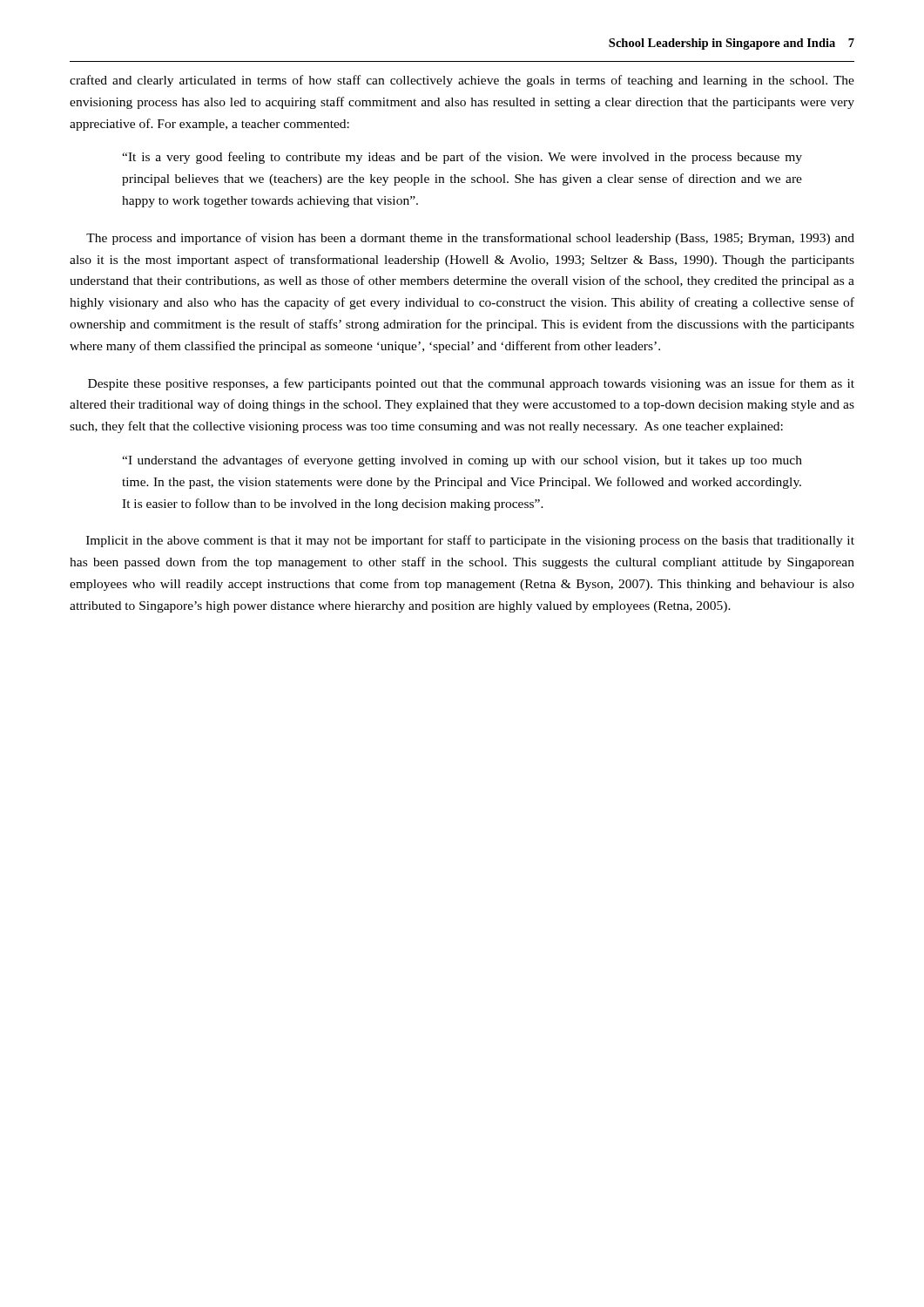
Task: Find the element starting "Implicit in the"
Action: pyautogui.click(x=462, y=573)
